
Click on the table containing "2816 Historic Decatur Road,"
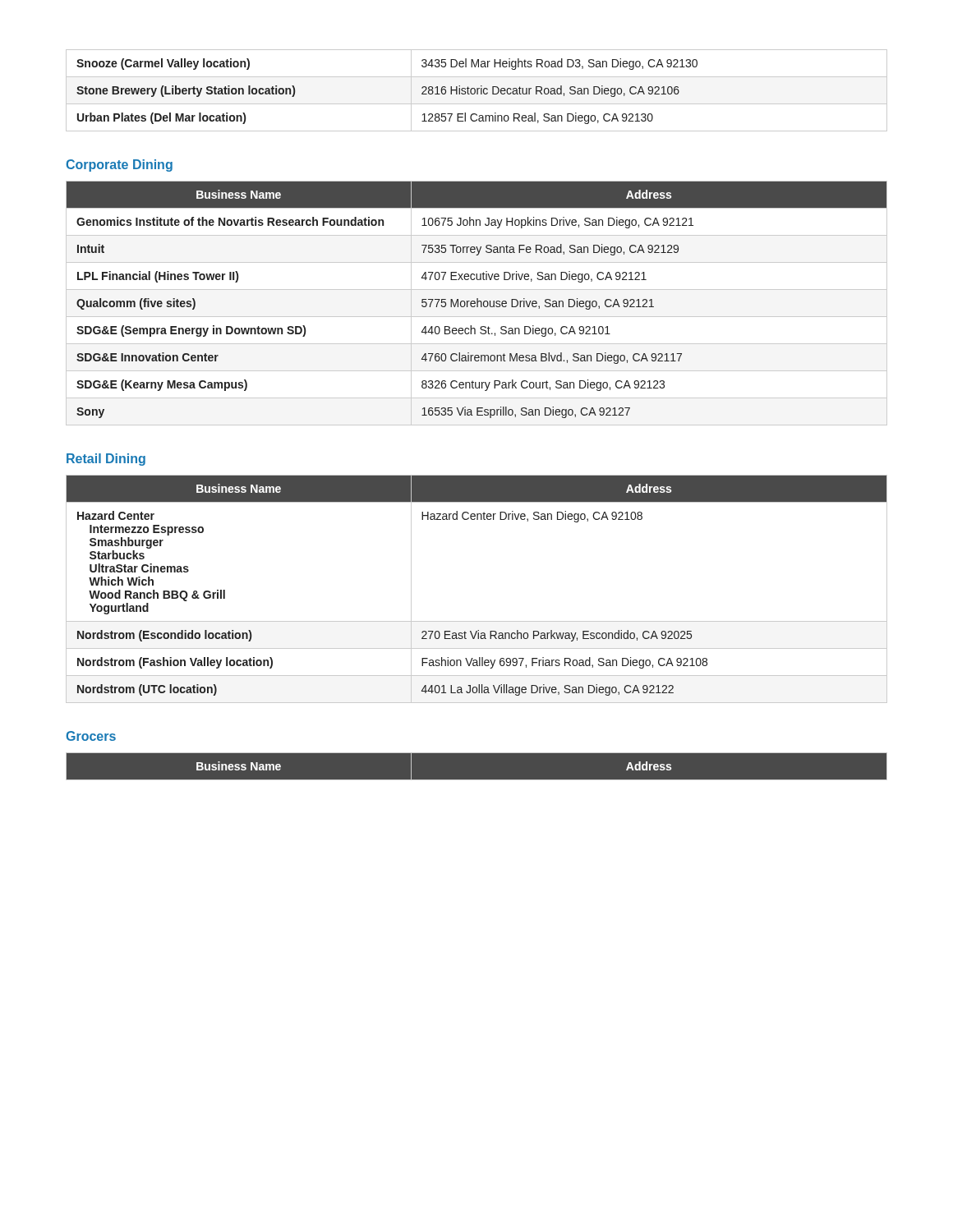point(476,90)
